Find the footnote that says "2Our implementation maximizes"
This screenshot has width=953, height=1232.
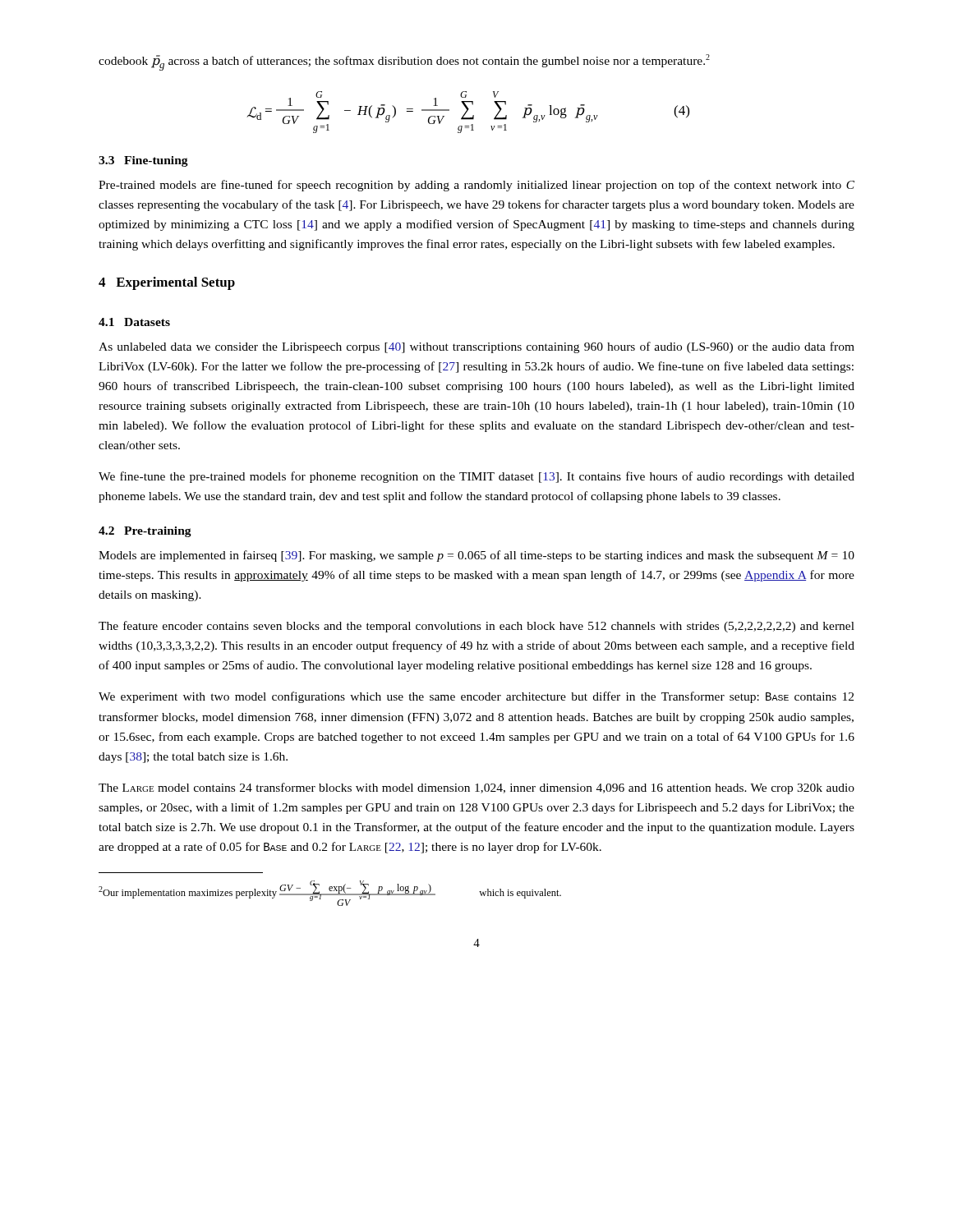click(x=330, y=893)
